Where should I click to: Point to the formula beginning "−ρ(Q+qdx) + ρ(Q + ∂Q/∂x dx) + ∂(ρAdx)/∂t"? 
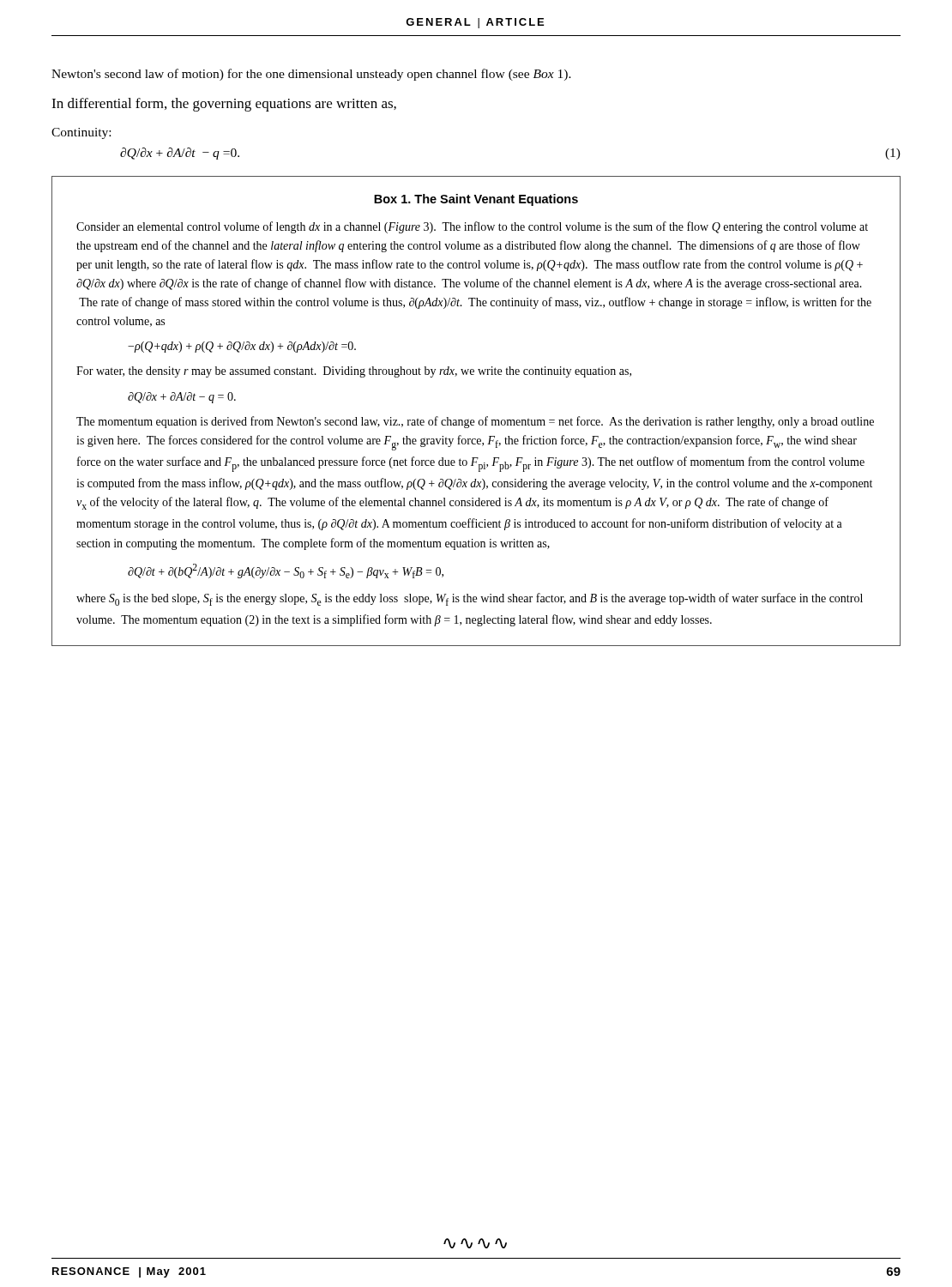pos(242,347)
